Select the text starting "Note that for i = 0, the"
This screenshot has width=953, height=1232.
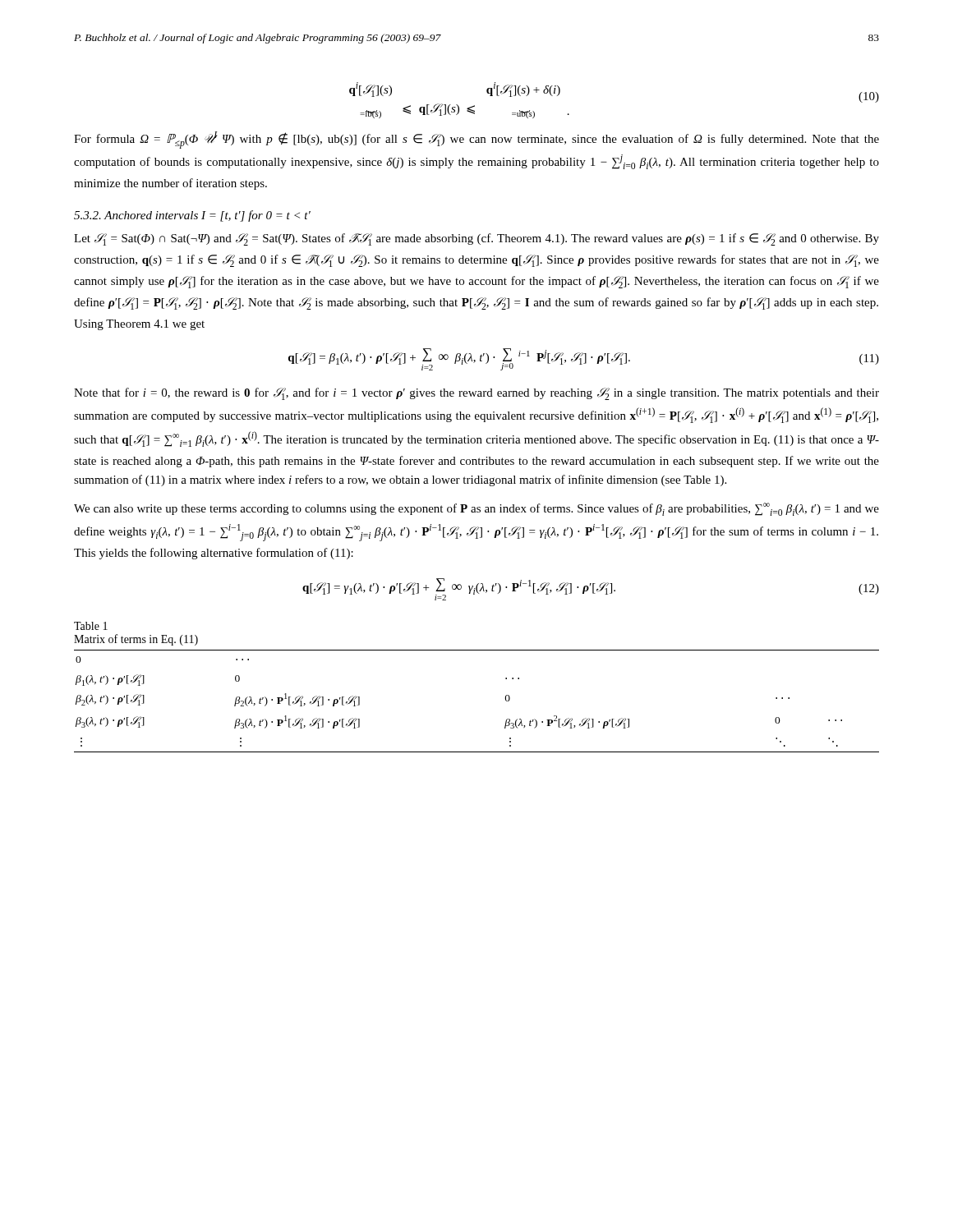[476, 436]
